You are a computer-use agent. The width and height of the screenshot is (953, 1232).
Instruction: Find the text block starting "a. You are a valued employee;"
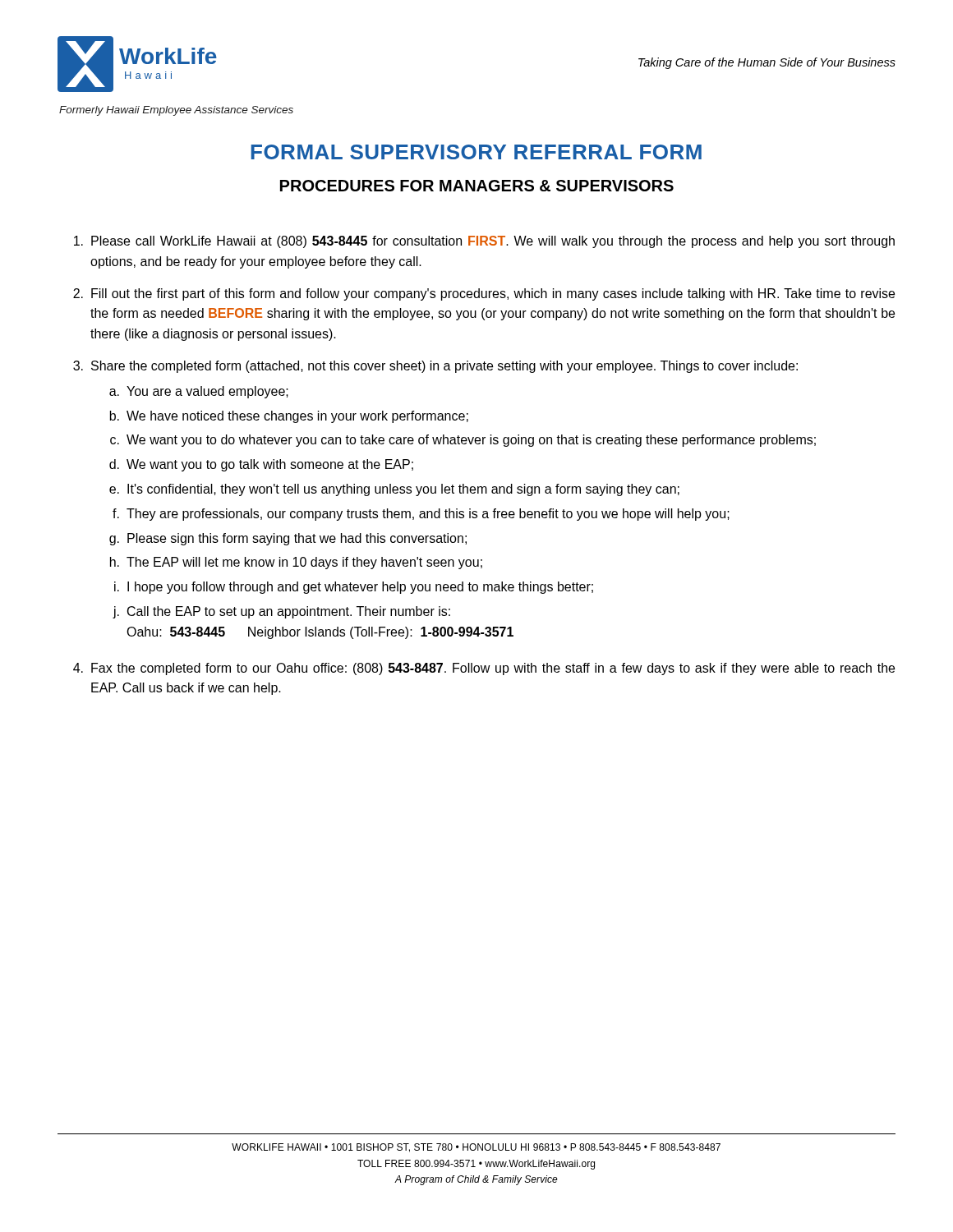point(199,392)
